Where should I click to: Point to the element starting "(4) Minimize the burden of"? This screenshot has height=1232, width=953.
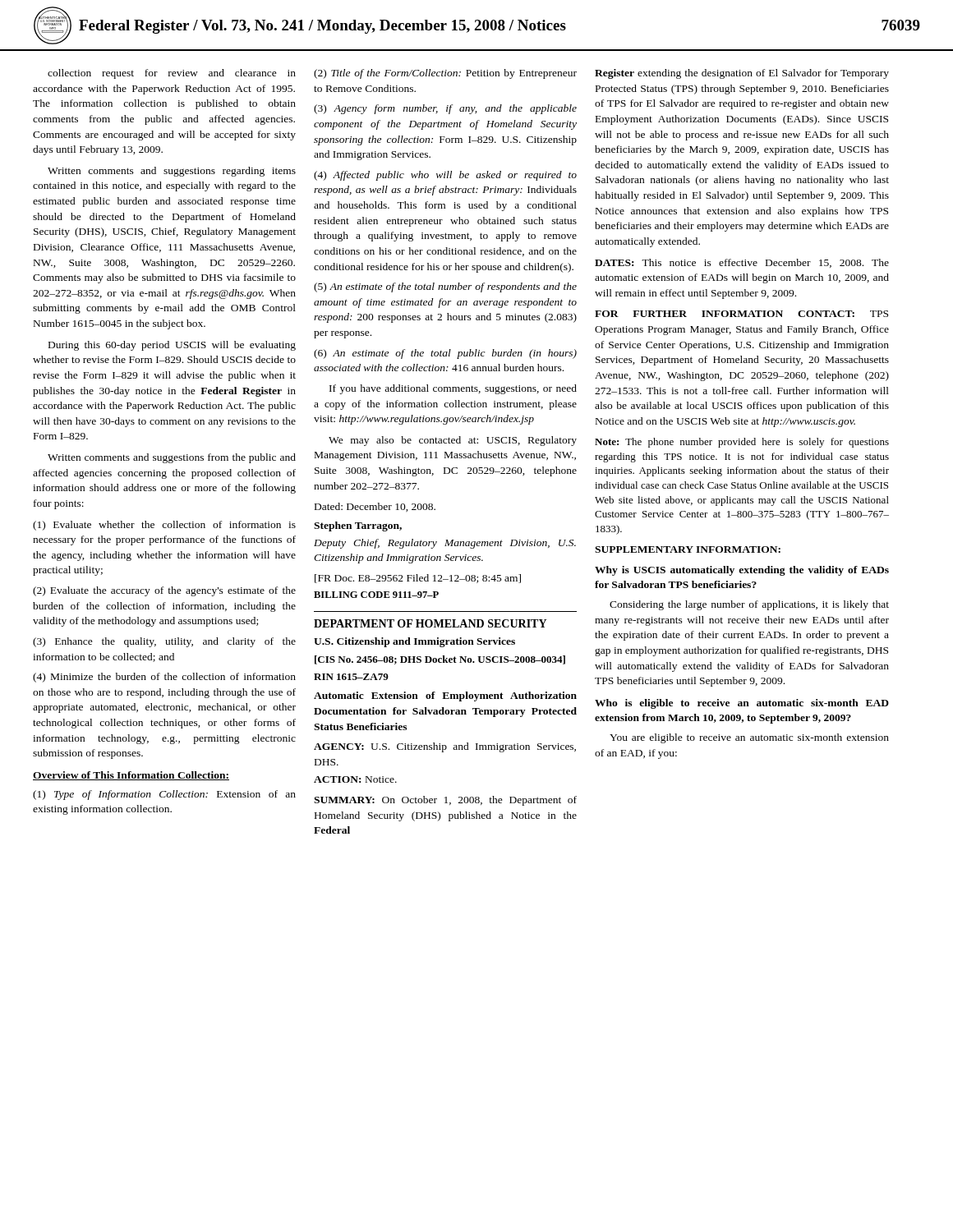tap(164, 715)
